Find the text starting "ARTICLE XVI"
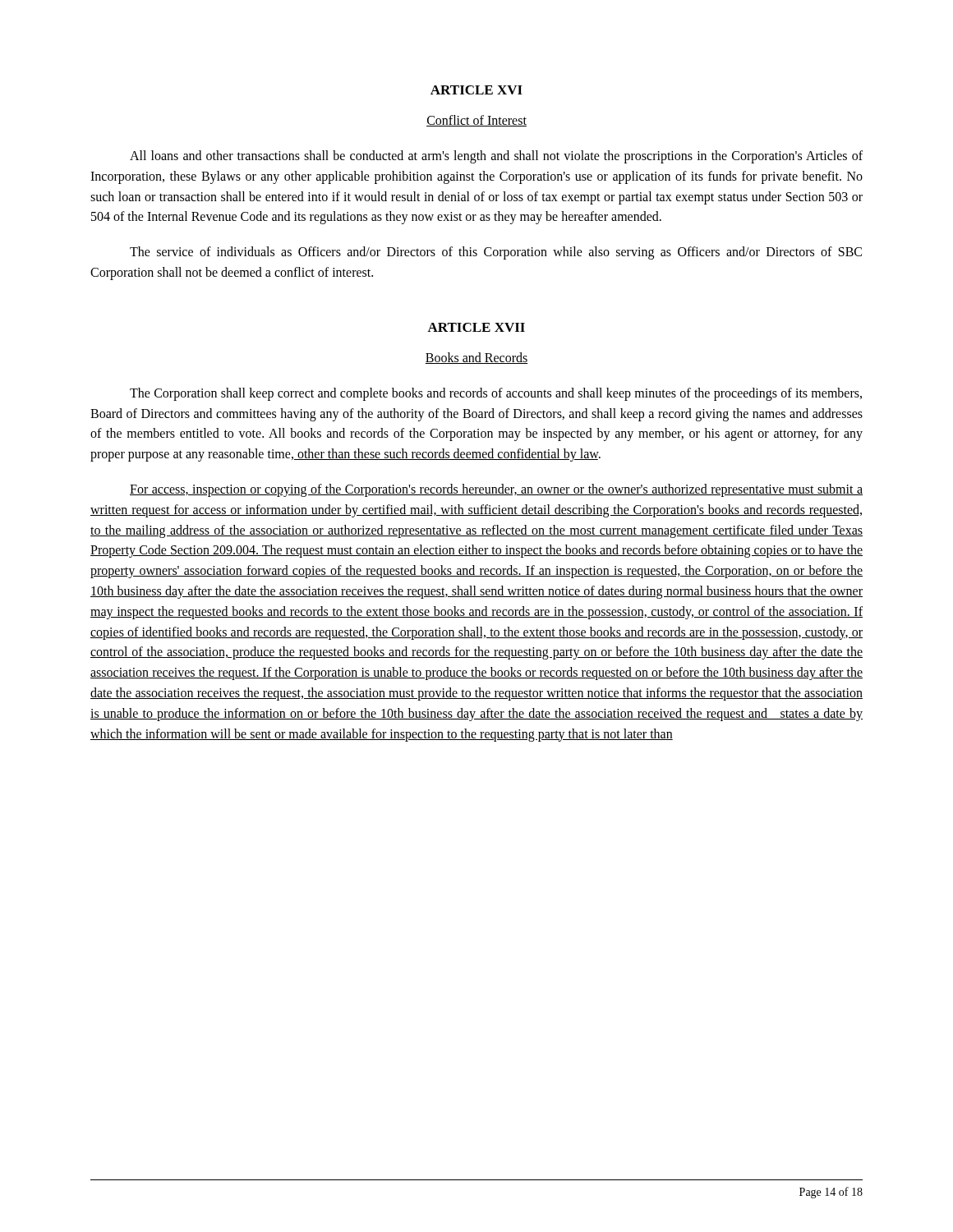 (x=476, y=90)
